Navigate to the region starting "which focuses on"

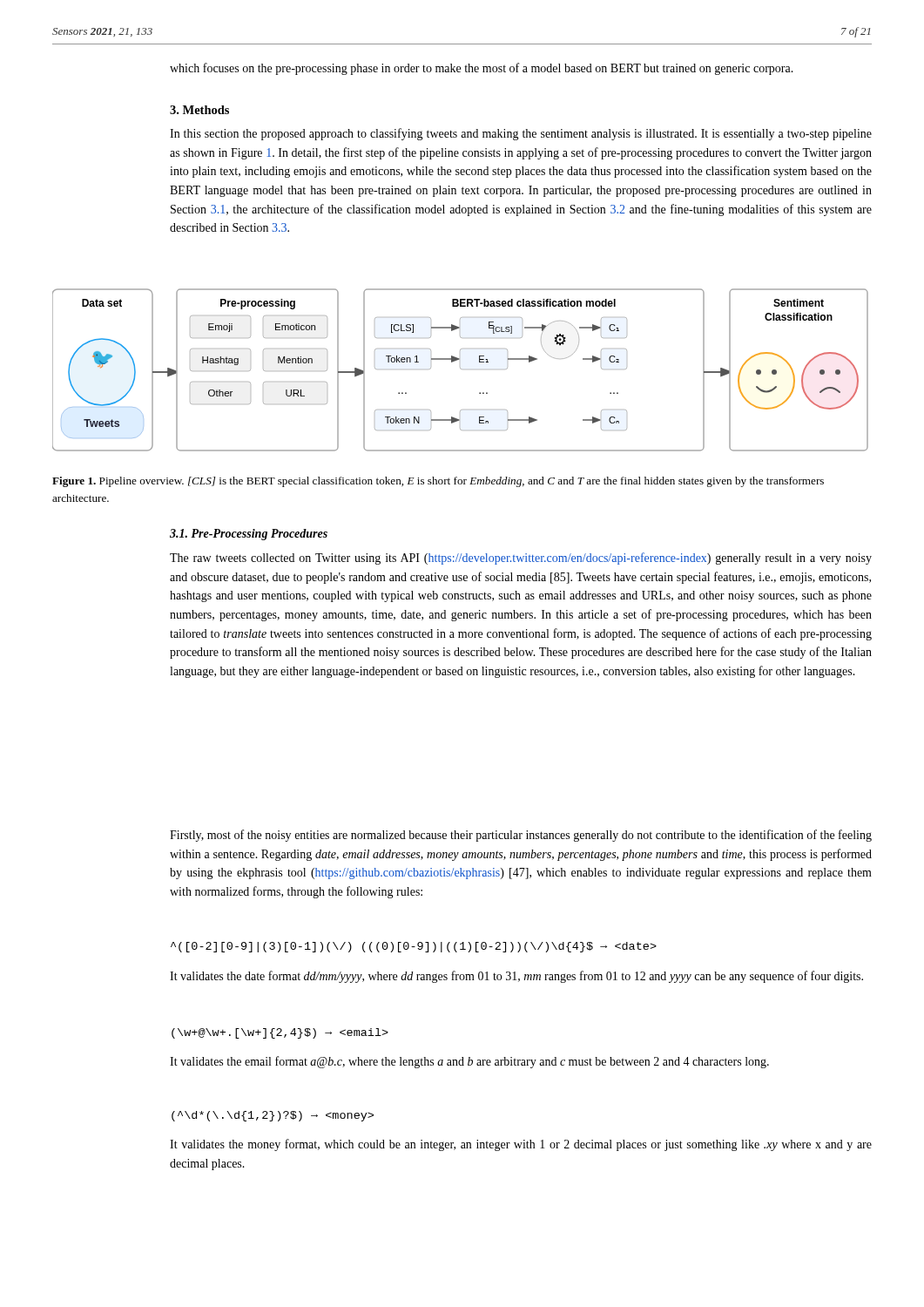point(482,68)
